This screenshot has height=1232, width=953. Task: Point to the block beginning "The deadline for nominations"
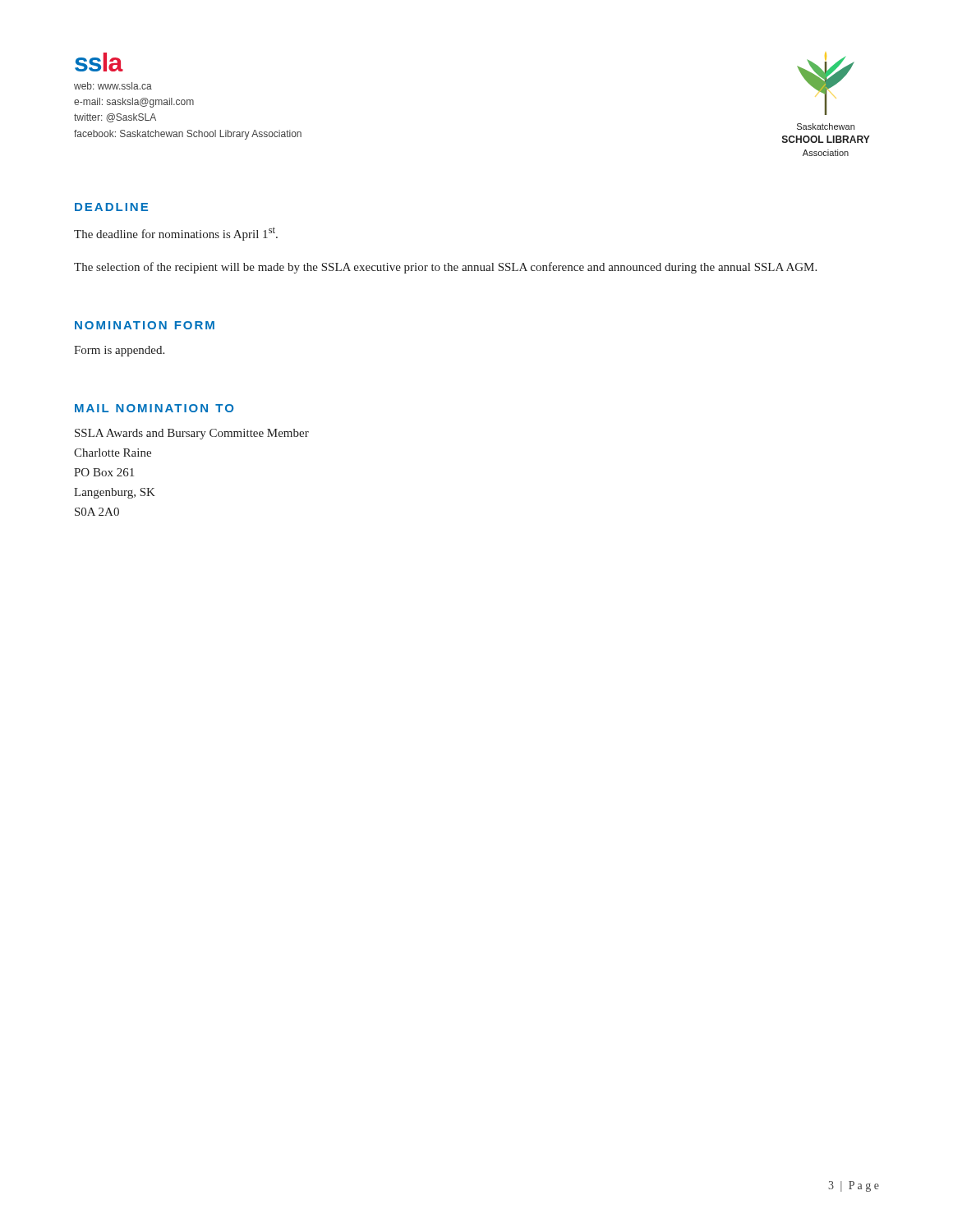pos(176,232)
